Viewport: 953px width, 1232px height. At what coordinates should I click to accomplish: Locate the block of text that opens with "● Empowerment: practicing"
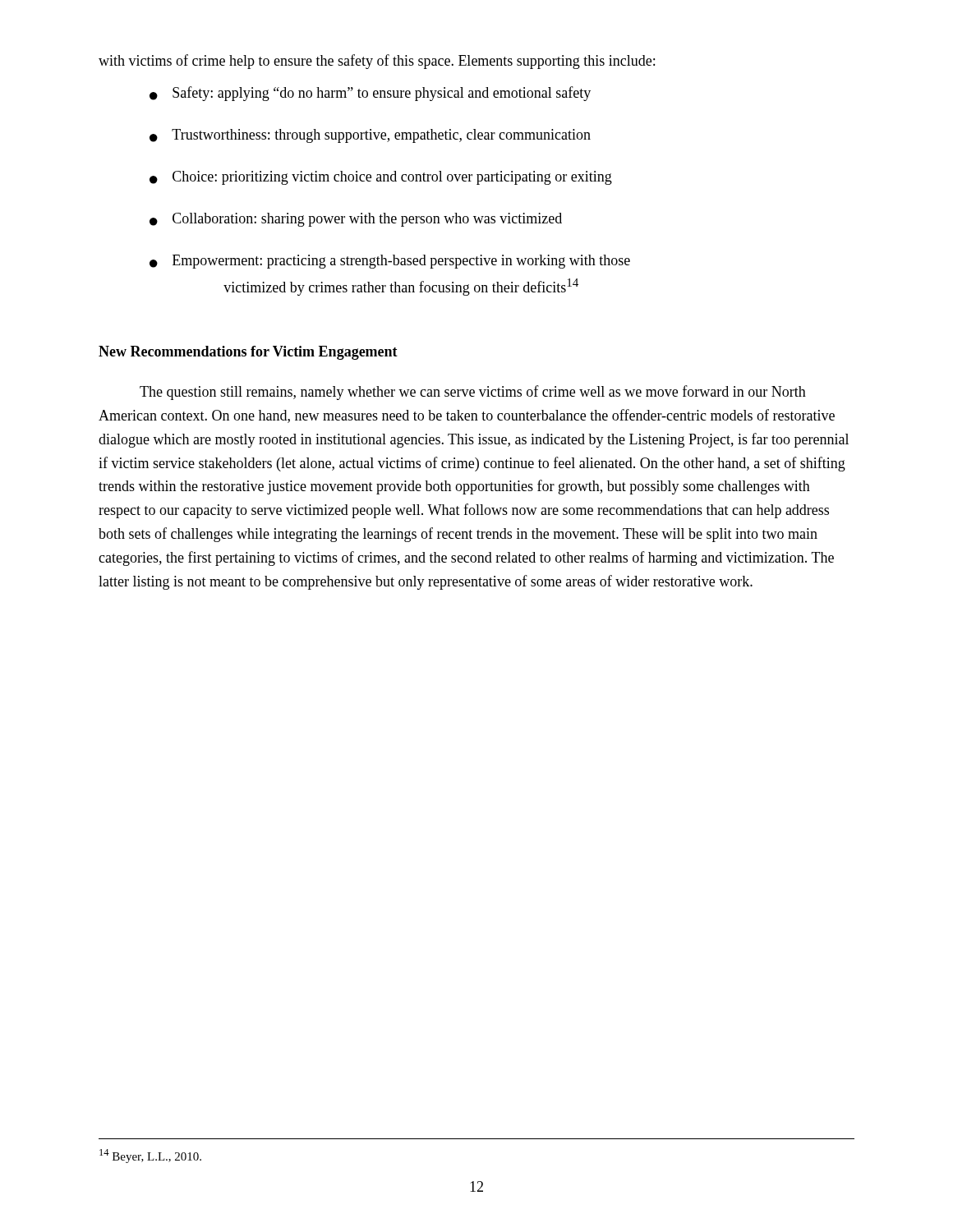pyautogui.click(x=501, y=274)
